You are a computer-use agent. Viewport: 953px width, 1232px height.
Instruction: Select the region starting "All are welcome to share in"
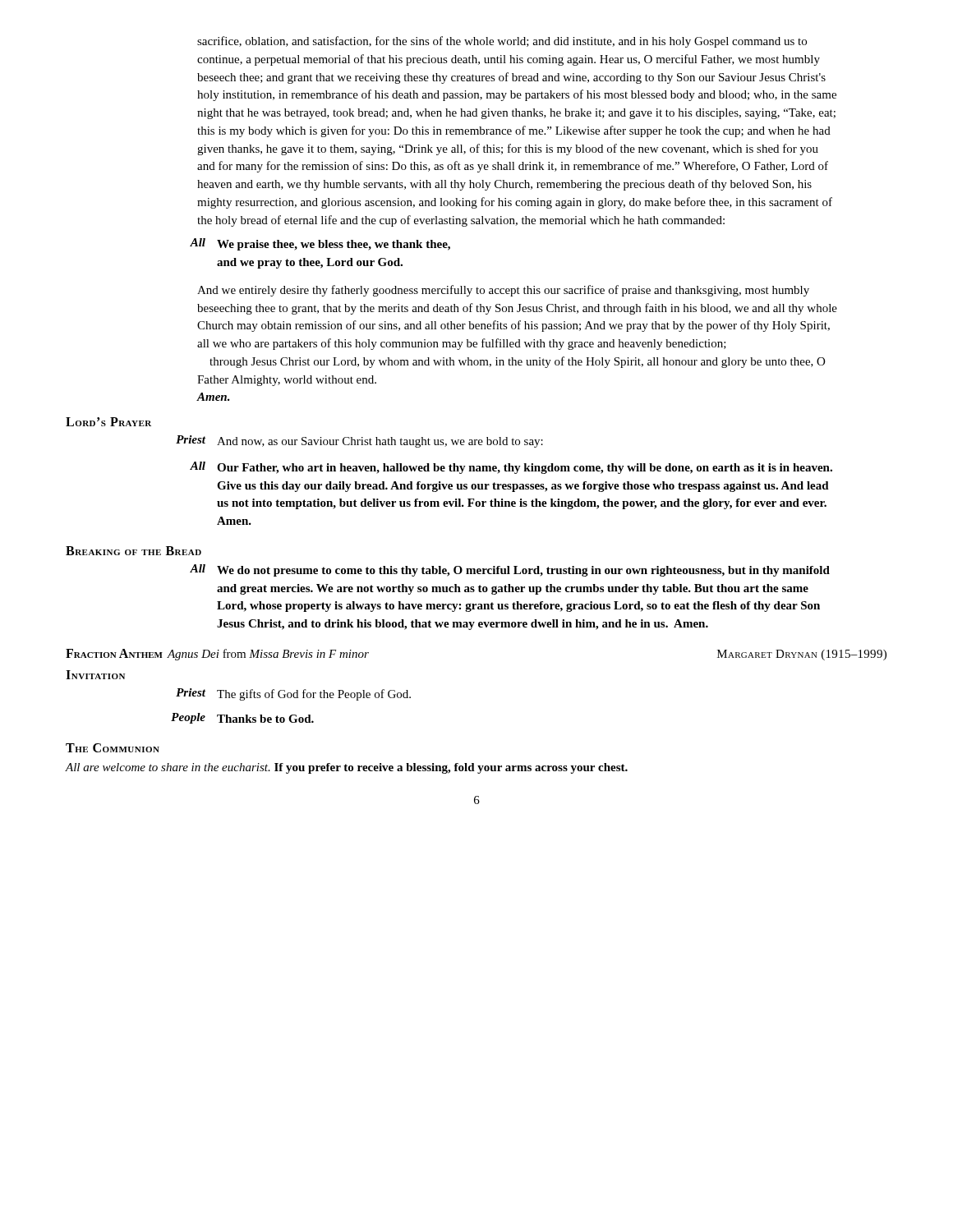point(476,768)
